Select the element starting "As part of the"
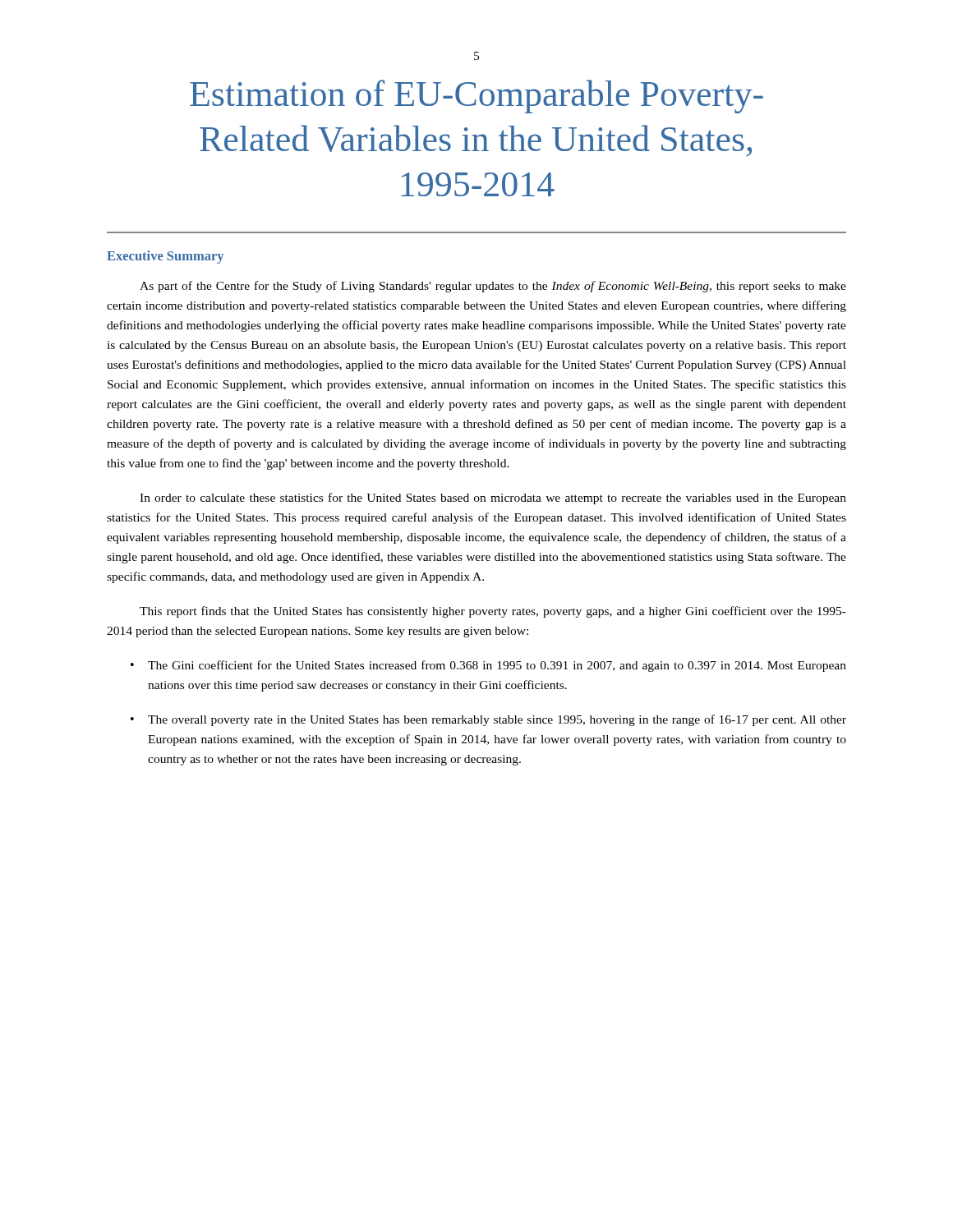 point(476,374)
